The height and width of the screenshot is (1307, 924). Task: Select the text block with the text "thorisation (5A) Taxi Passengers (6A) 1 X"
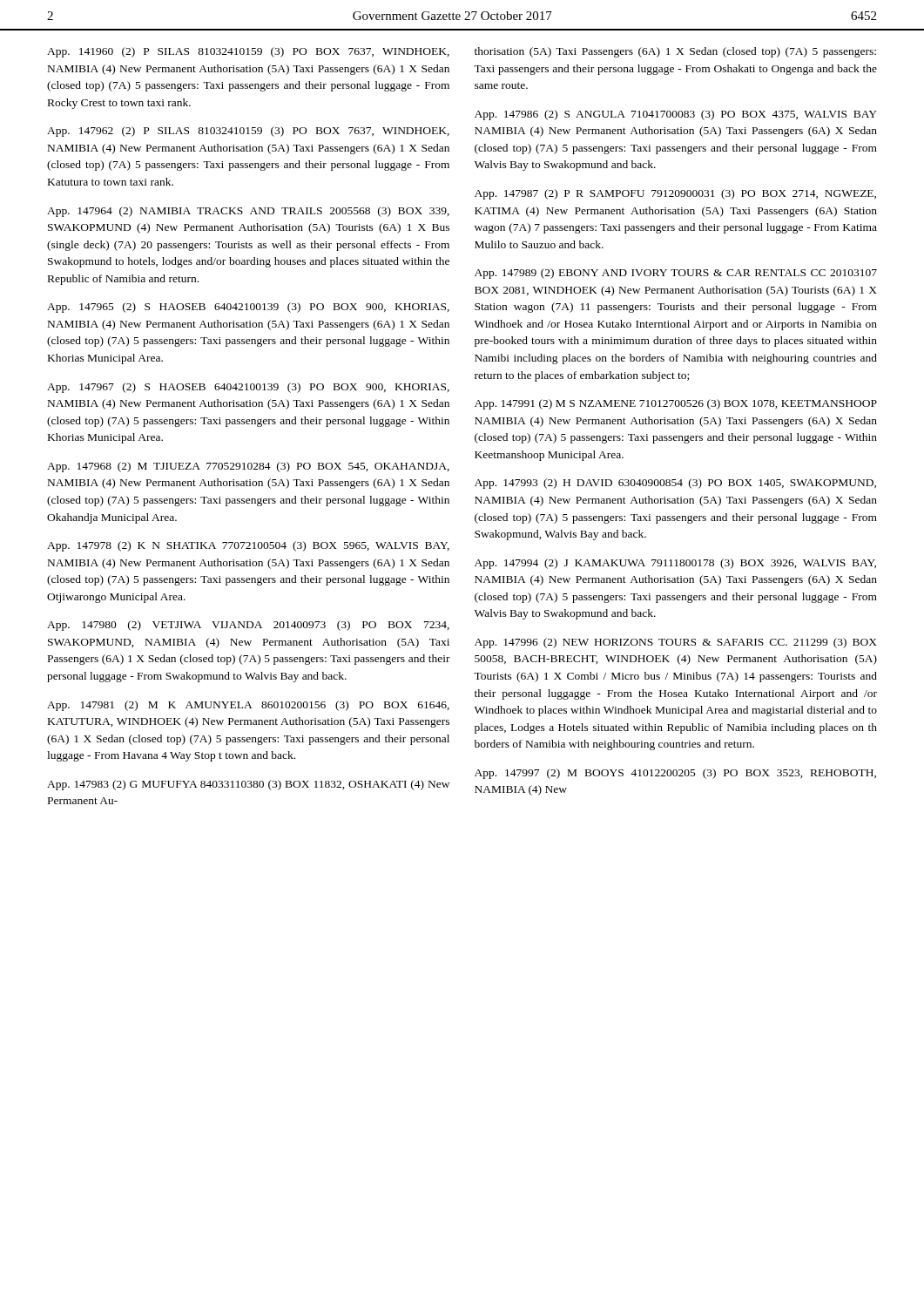676,68
